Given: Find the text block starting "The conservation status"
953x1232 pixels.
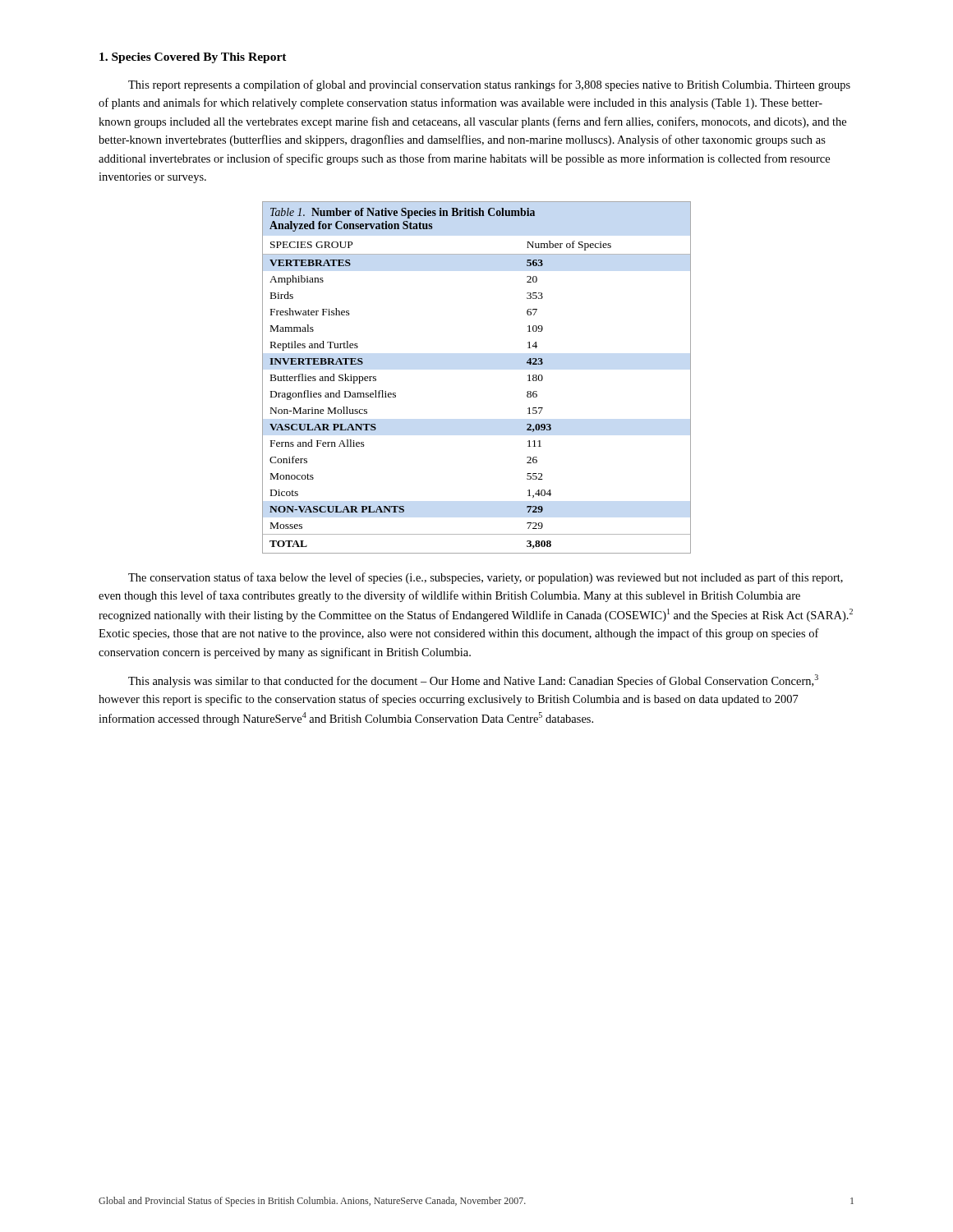Looking at the screenshot, I should 476,614.
